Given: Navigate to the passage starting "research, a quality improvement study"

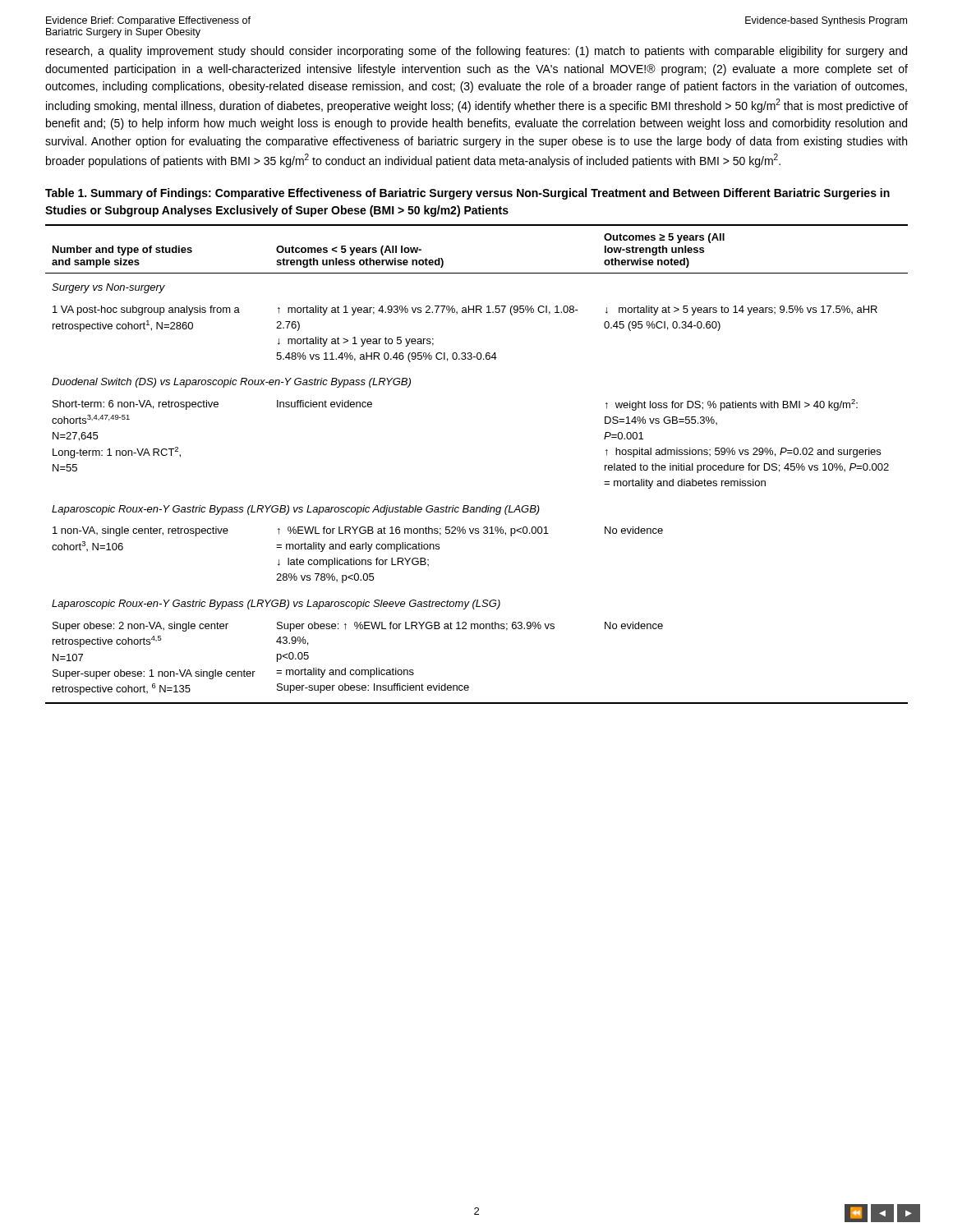Looking at the screenshot, I should [476, 106].
